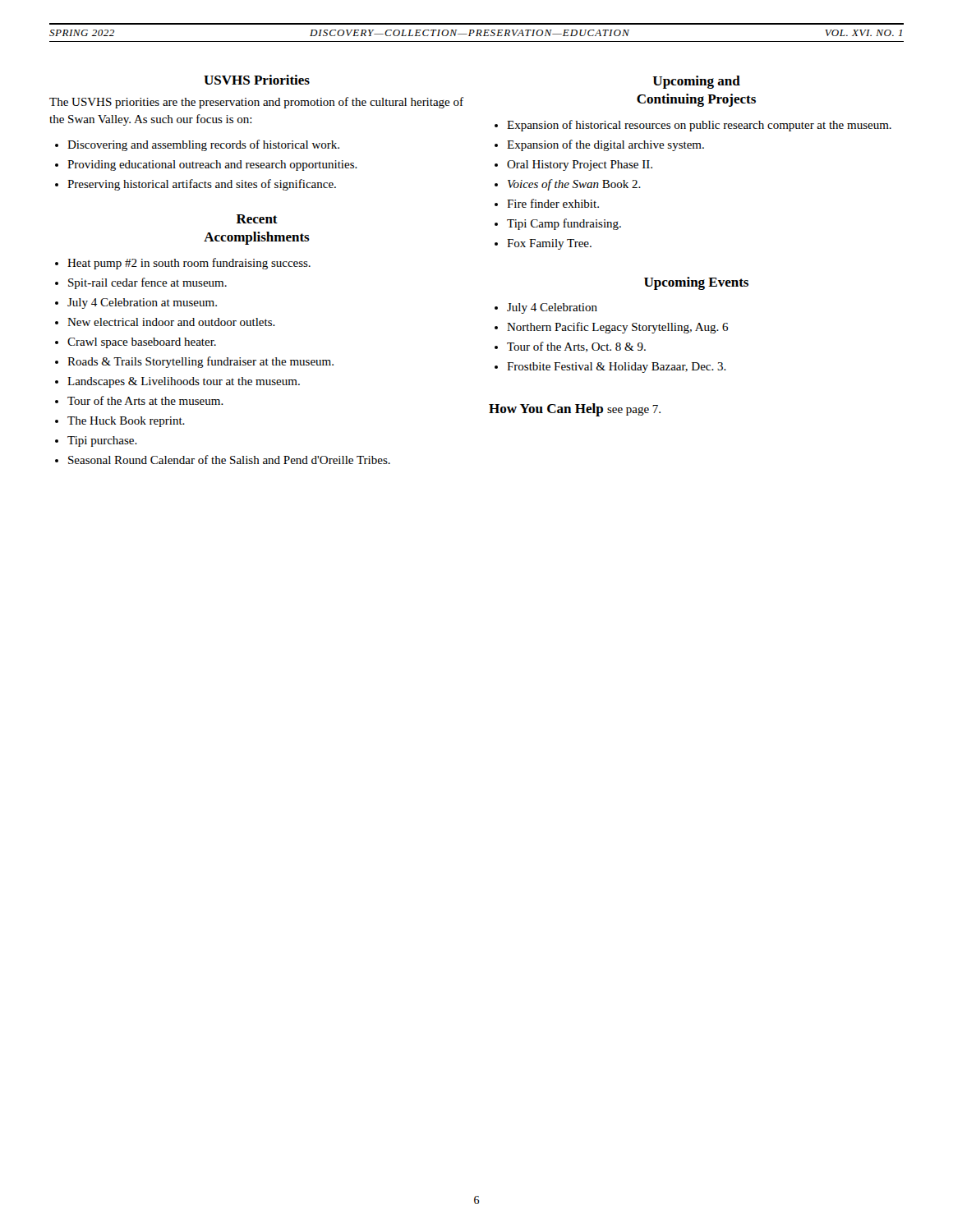Where is the passage that starts "The USVHS priorities are the"?
953x1232 pixels.
click(x=257, y=111)
